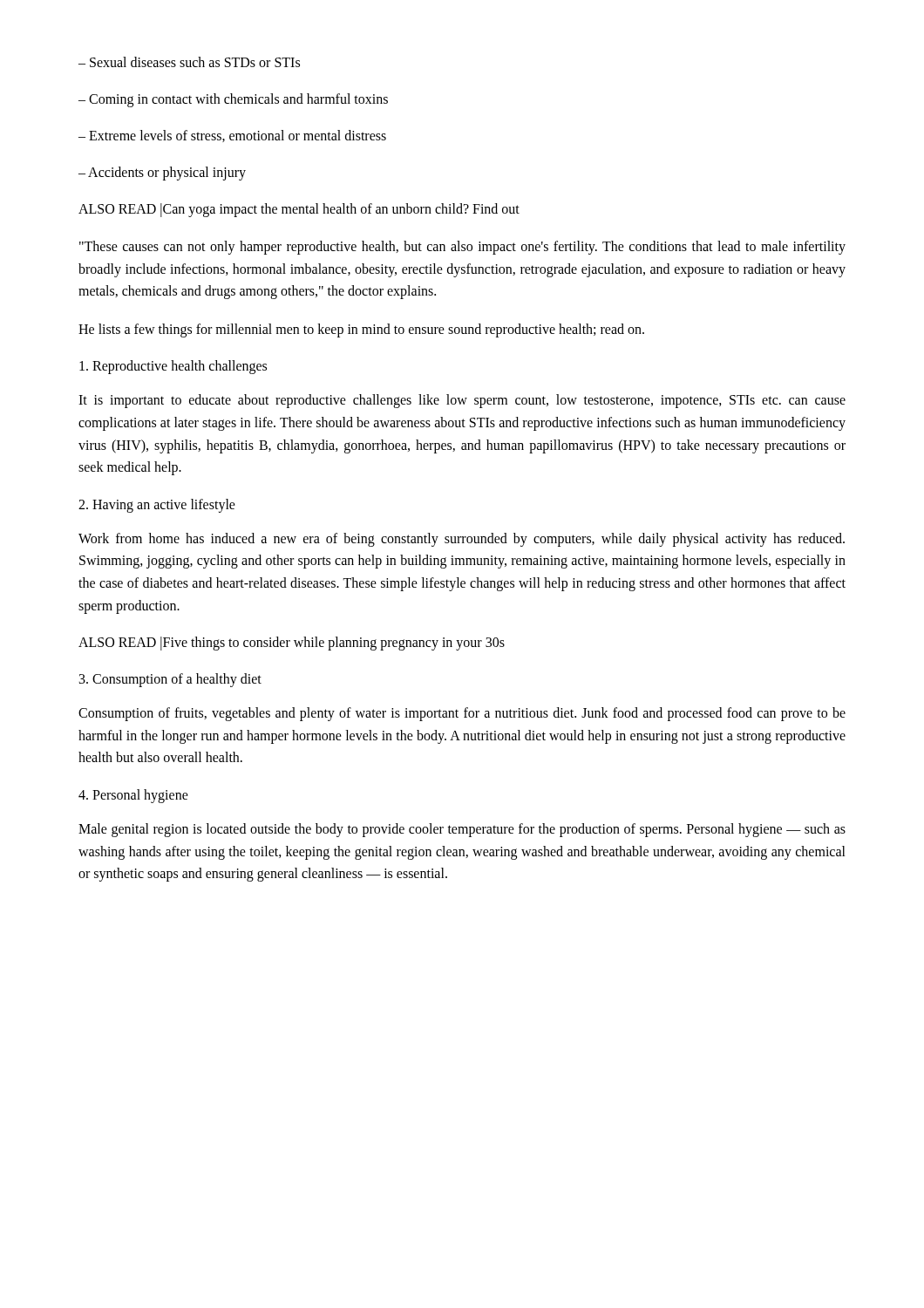Point to the block beginning "ALSO READ |Five things to consider while"
The height and width of the screenshot is (1308, 924).
292,642
